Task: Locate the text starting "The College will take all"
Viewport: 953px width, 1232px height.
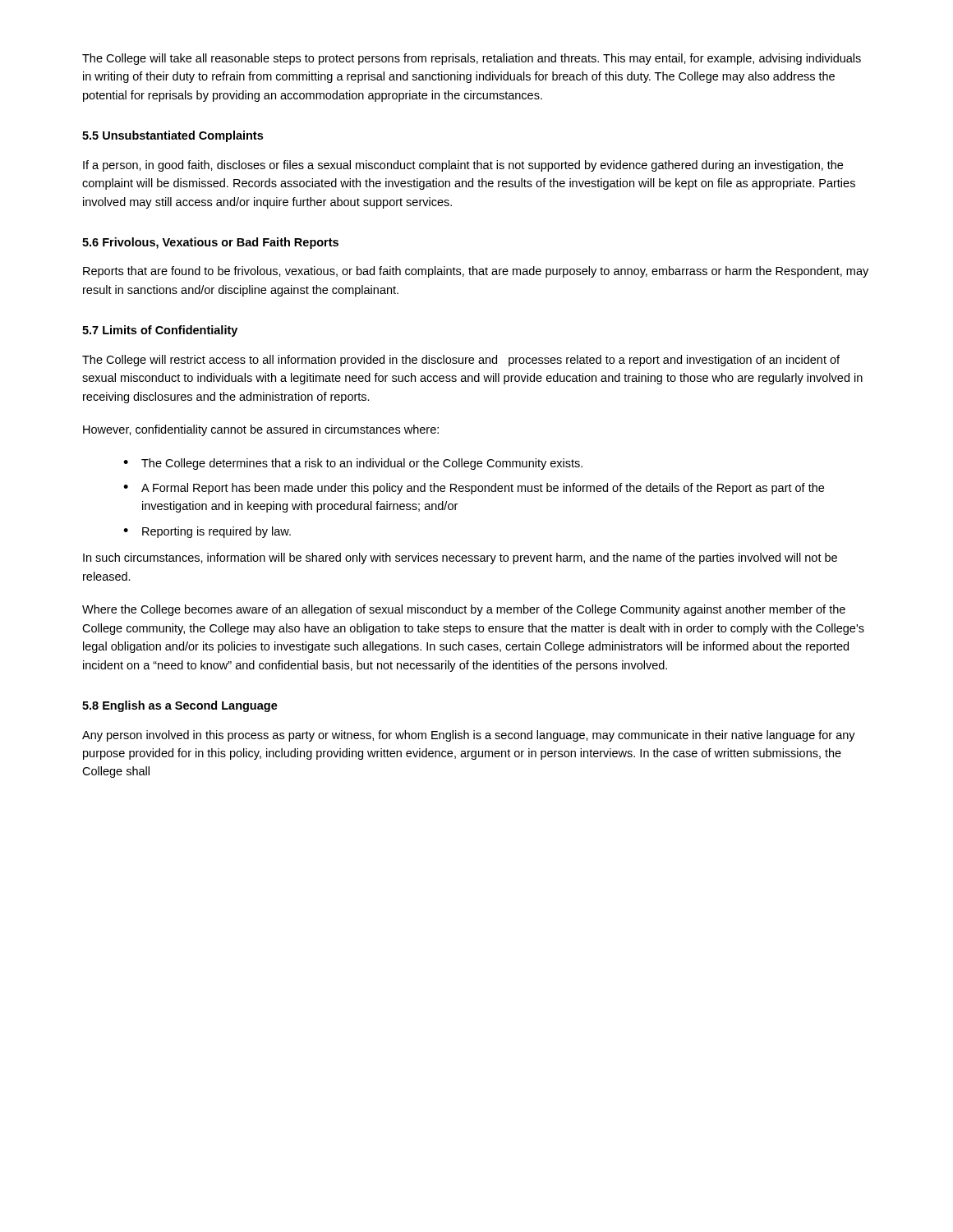Action: (472, 77)
